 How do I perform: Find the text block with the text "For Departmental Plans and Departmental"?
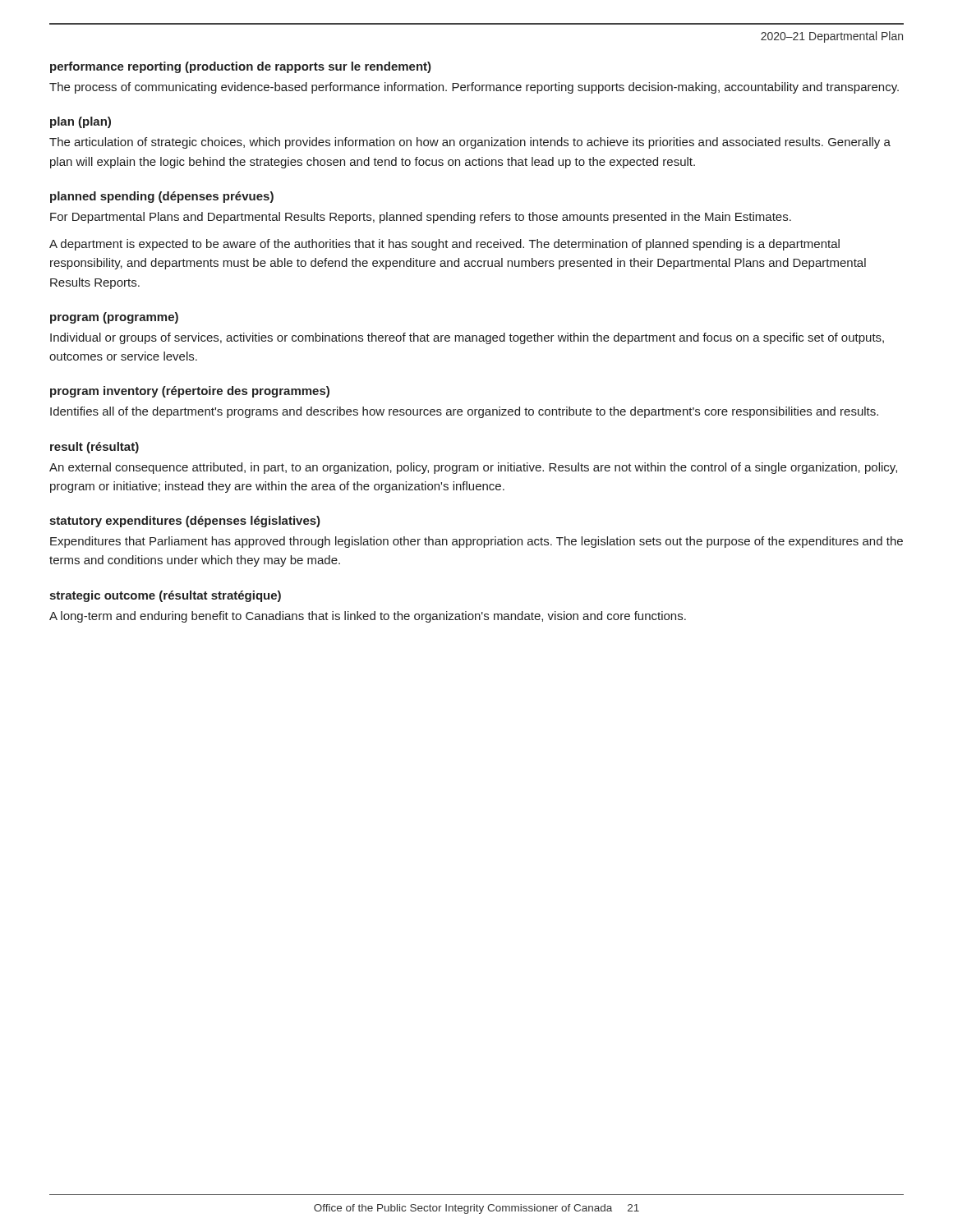pos(476,249)
